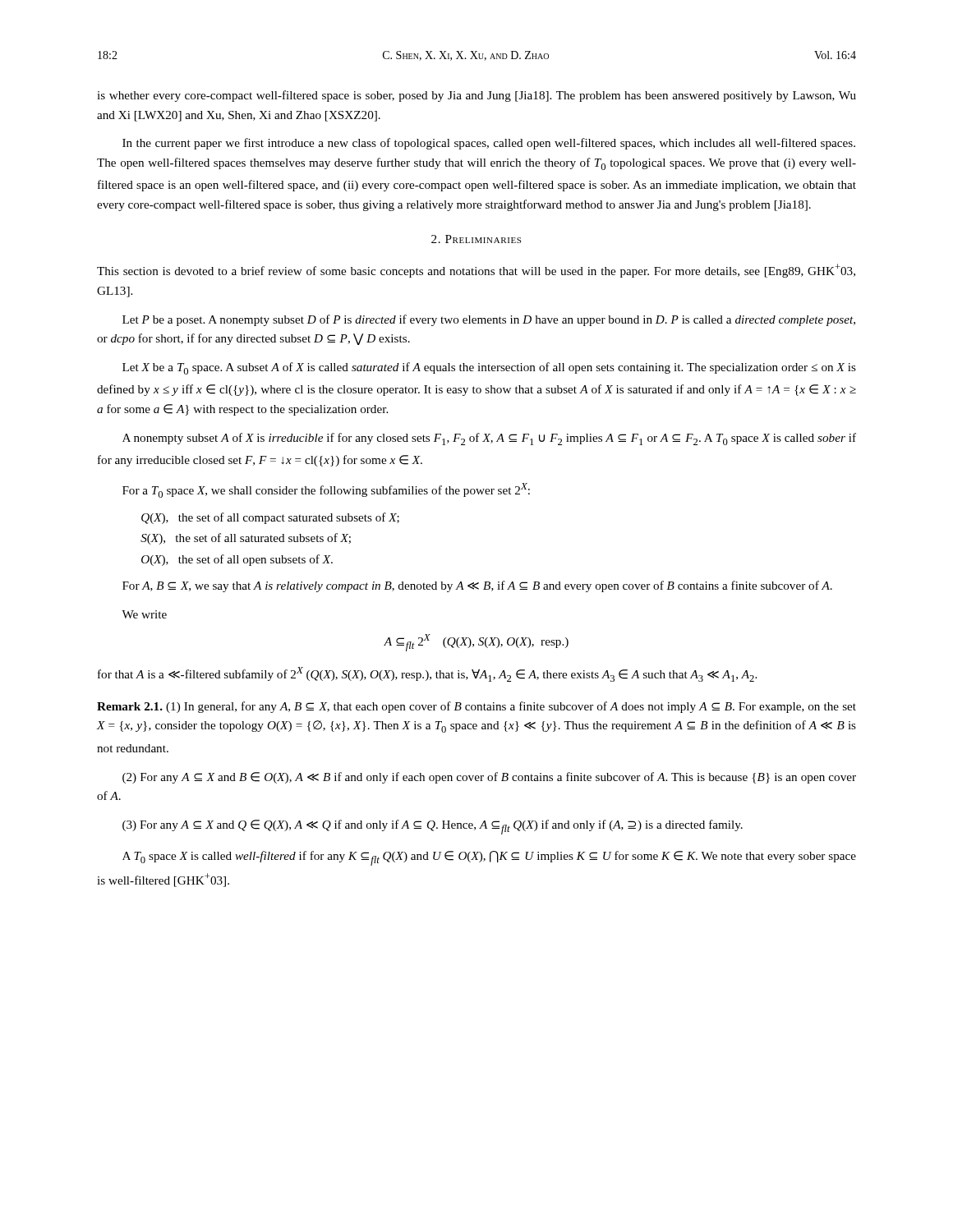Select the block starting "For A, B ⊆"
This screenshot has width=953, height=1232.
tap(476, 586)
